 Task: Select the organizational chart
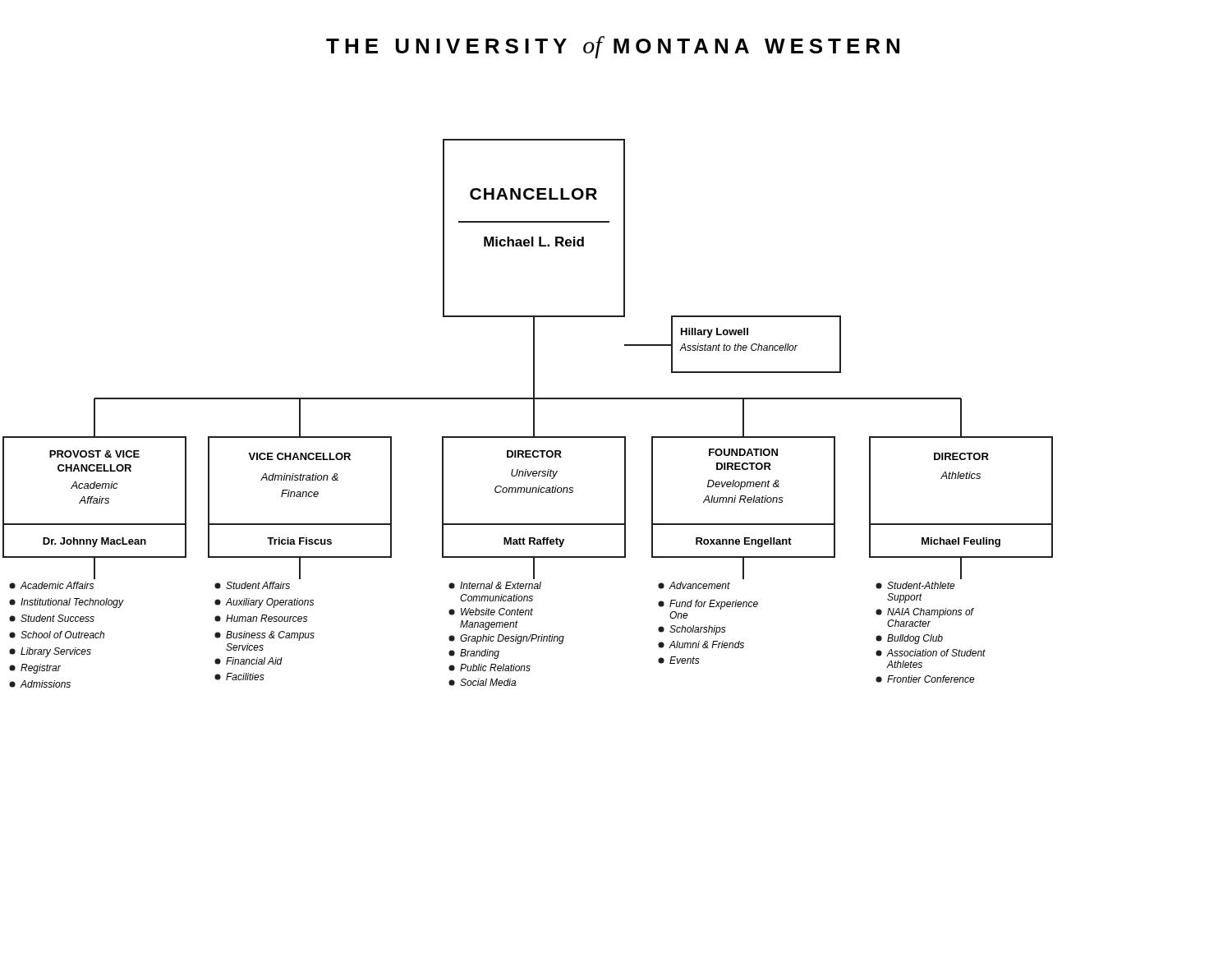[616, 513]
